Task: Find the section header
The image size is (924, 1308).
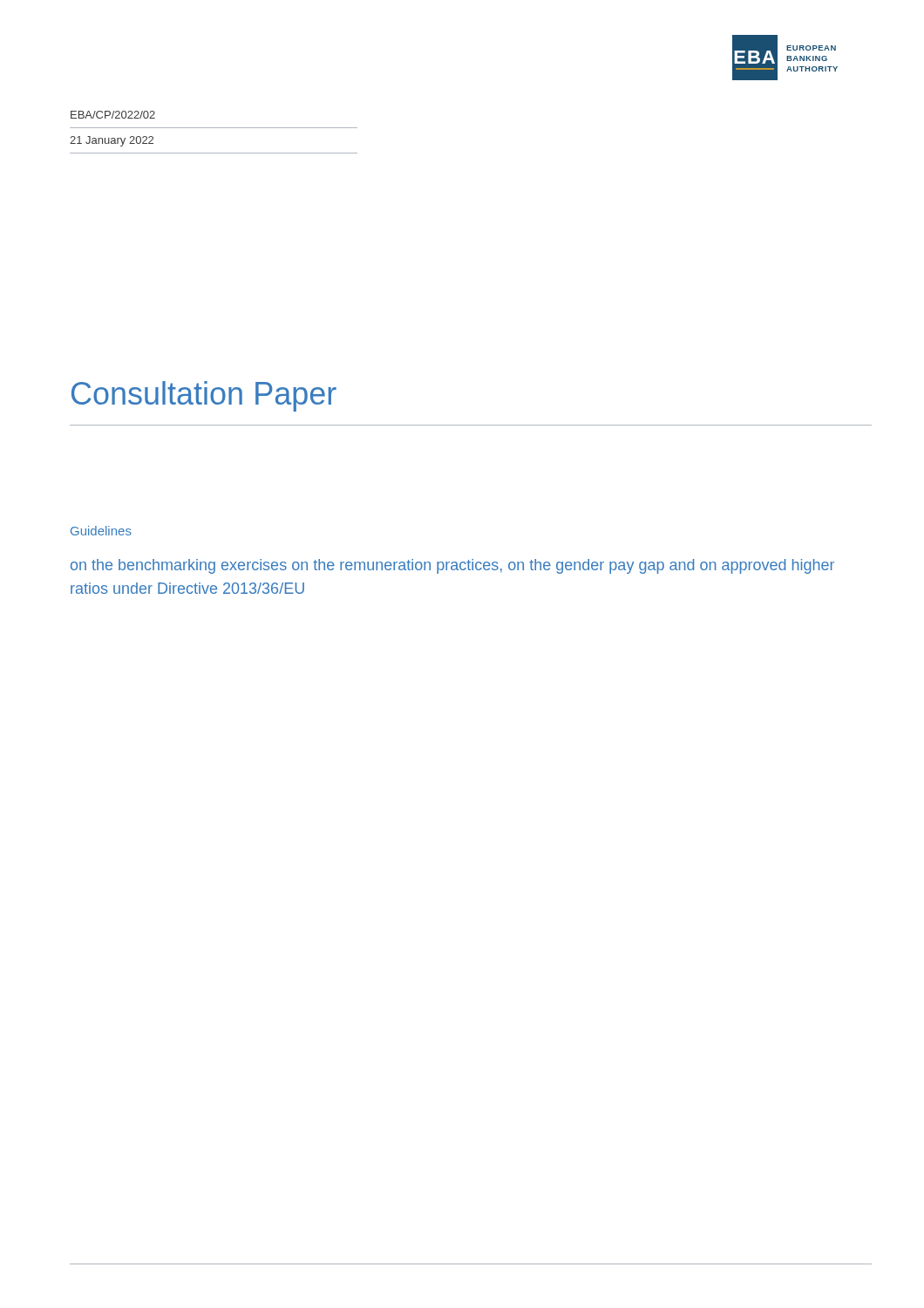Action: click(101, 531)
